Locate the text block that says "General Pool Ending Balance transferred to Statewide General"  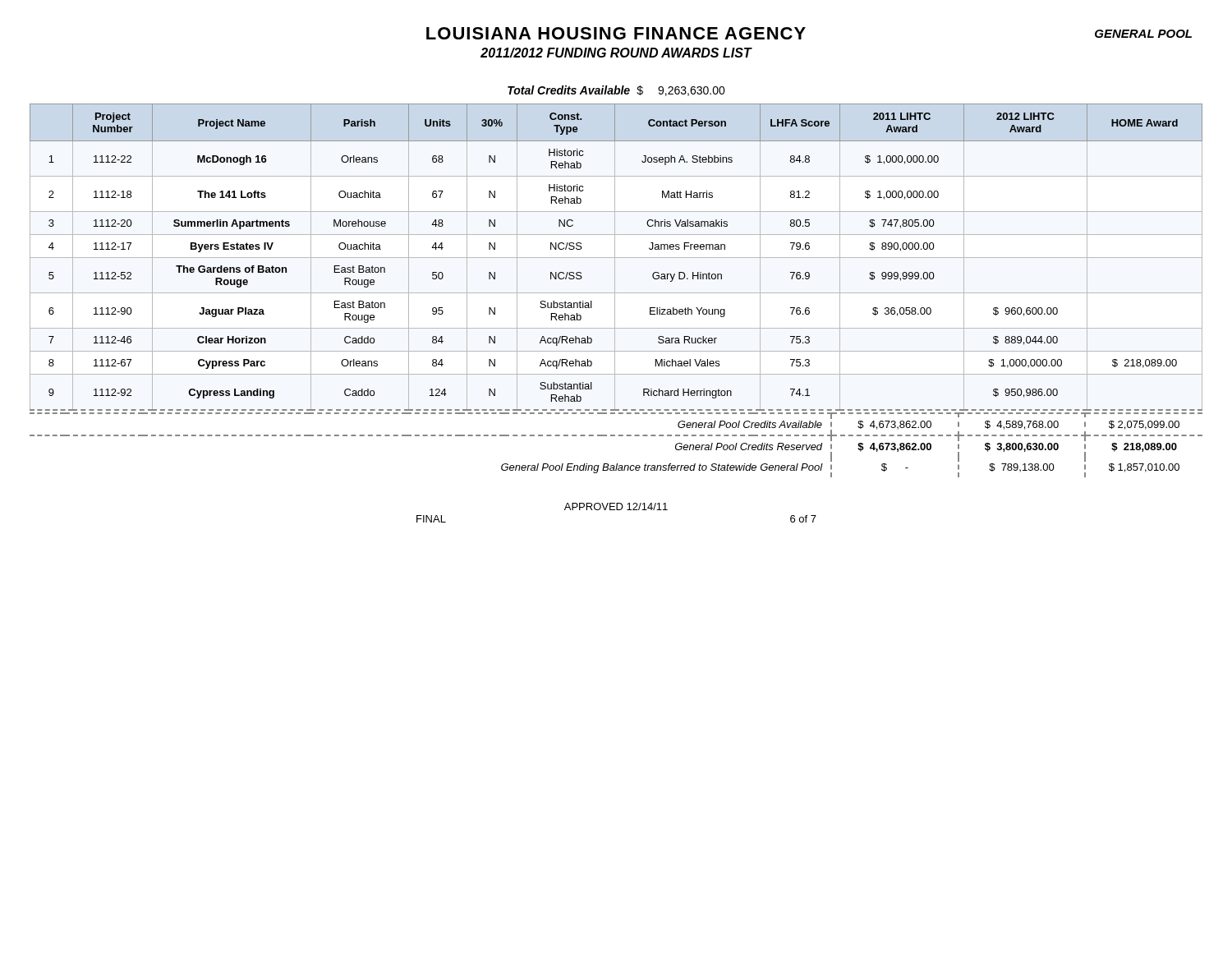pos(616,467)
